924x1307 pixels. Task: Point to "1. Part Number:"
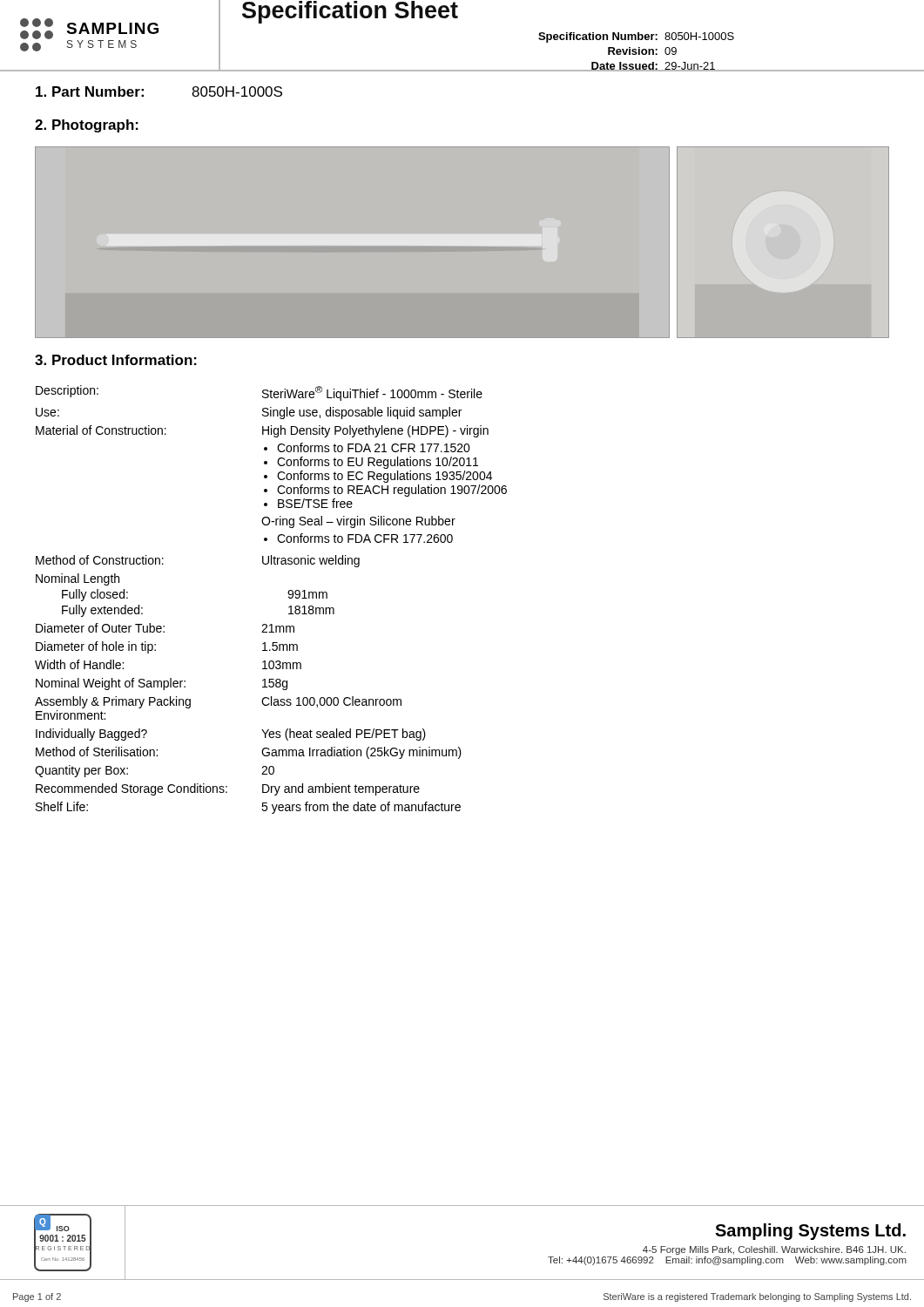(90, 92)
